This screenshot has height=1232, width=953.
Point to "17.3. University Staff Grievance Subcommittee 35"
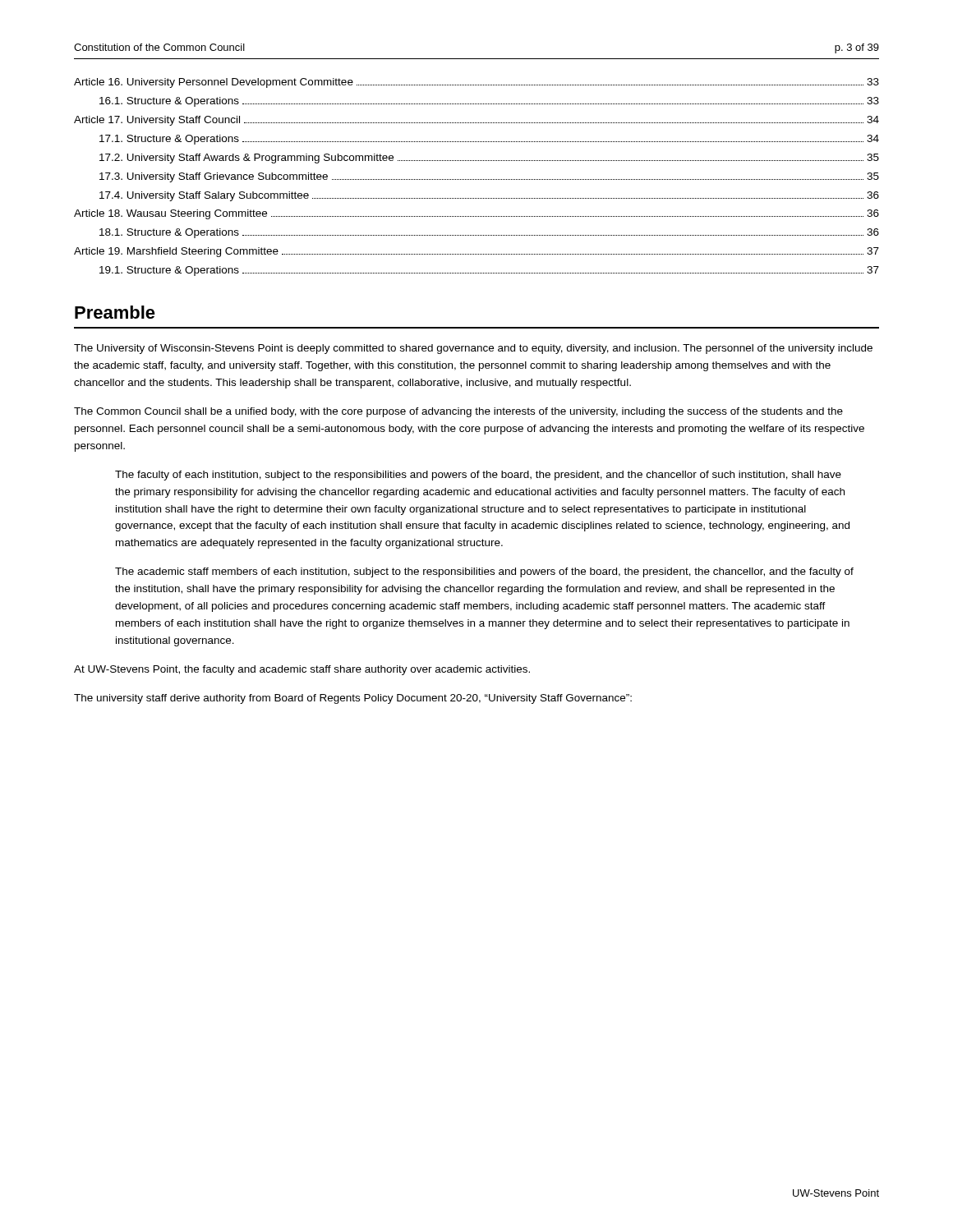[x=489, y=177]
